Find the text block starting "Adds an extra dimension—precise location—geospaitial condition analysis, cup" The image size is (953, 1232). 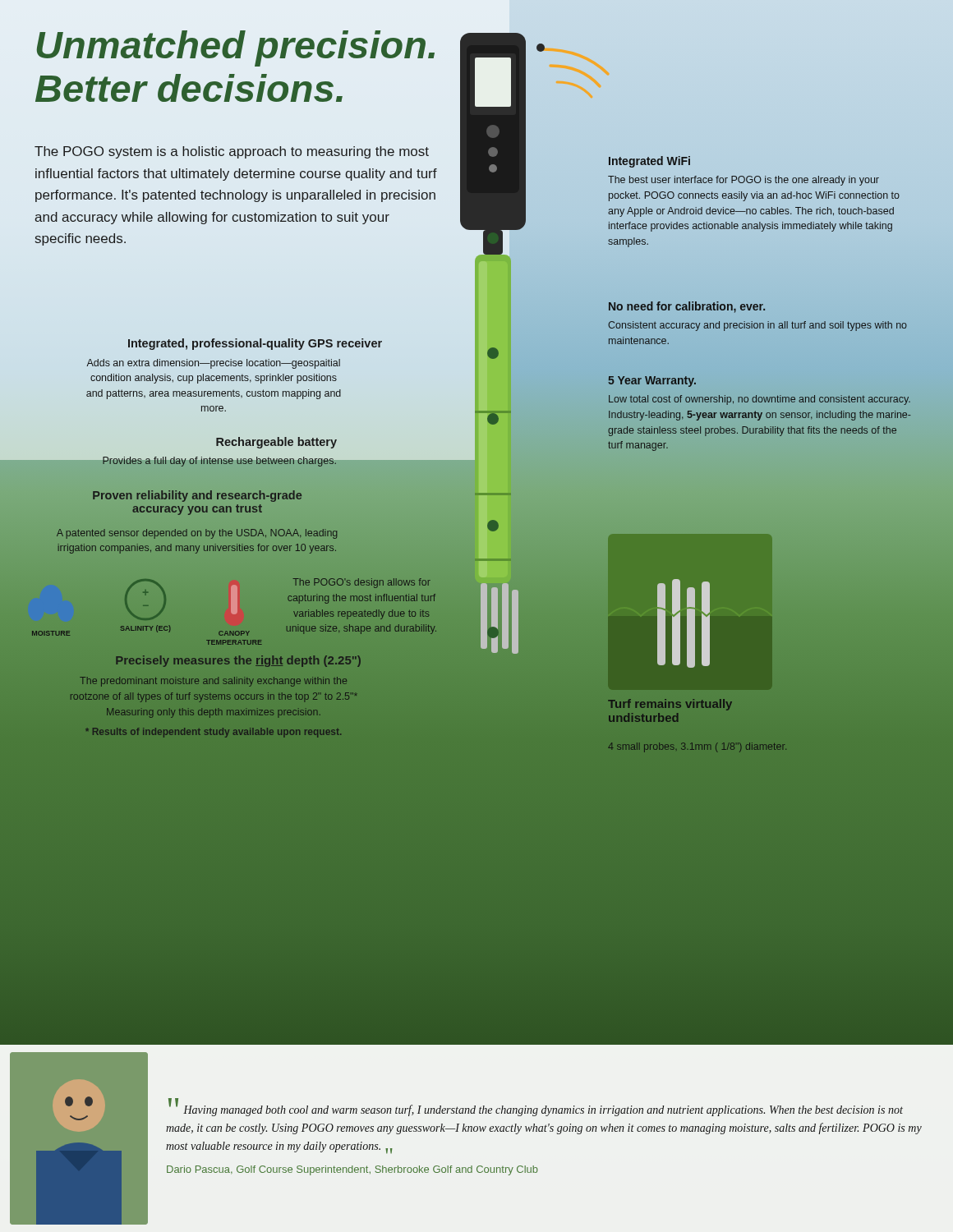coord(214,385)
